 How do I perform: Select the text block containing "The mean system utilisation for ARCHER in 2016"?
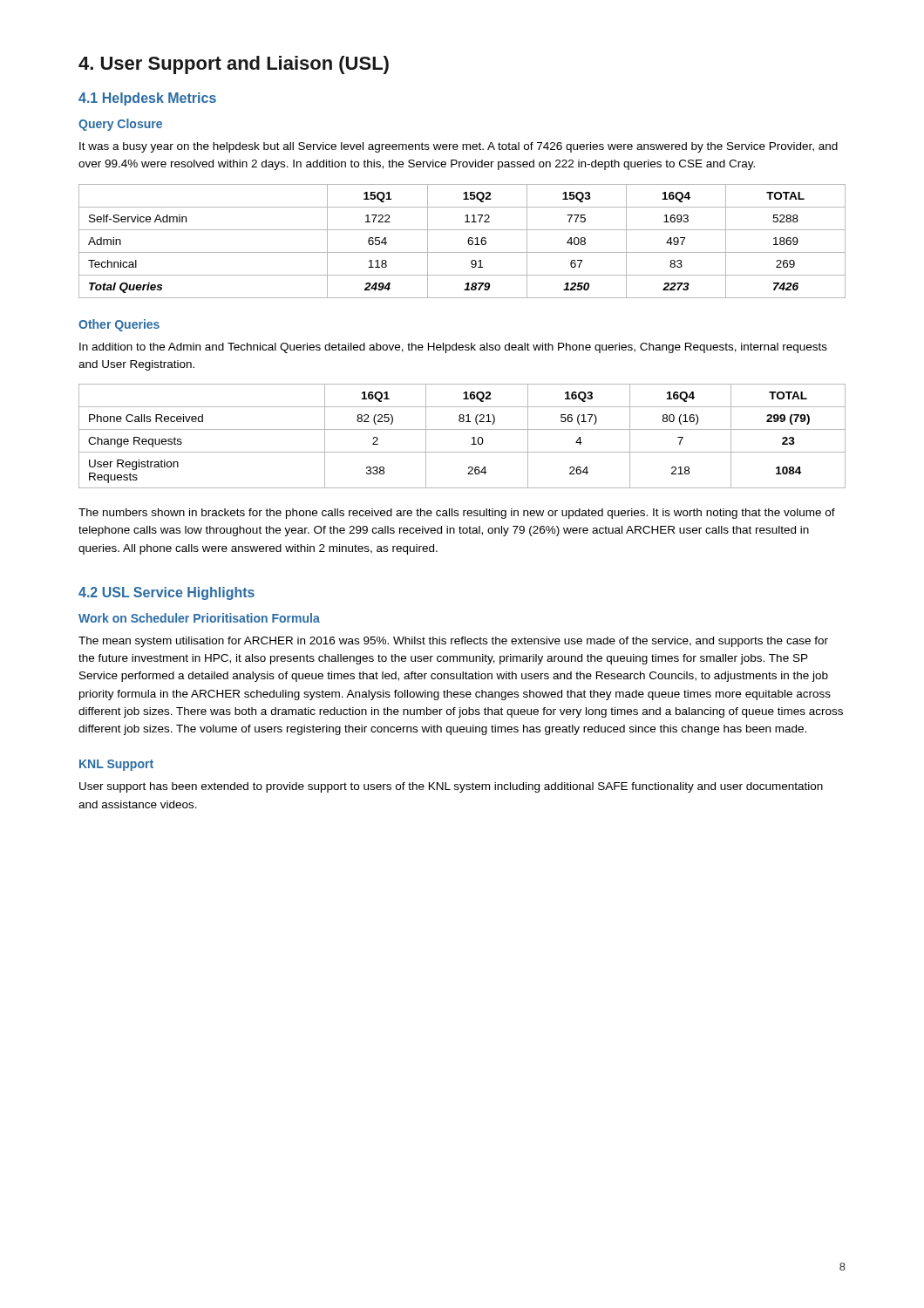[462, 685]
